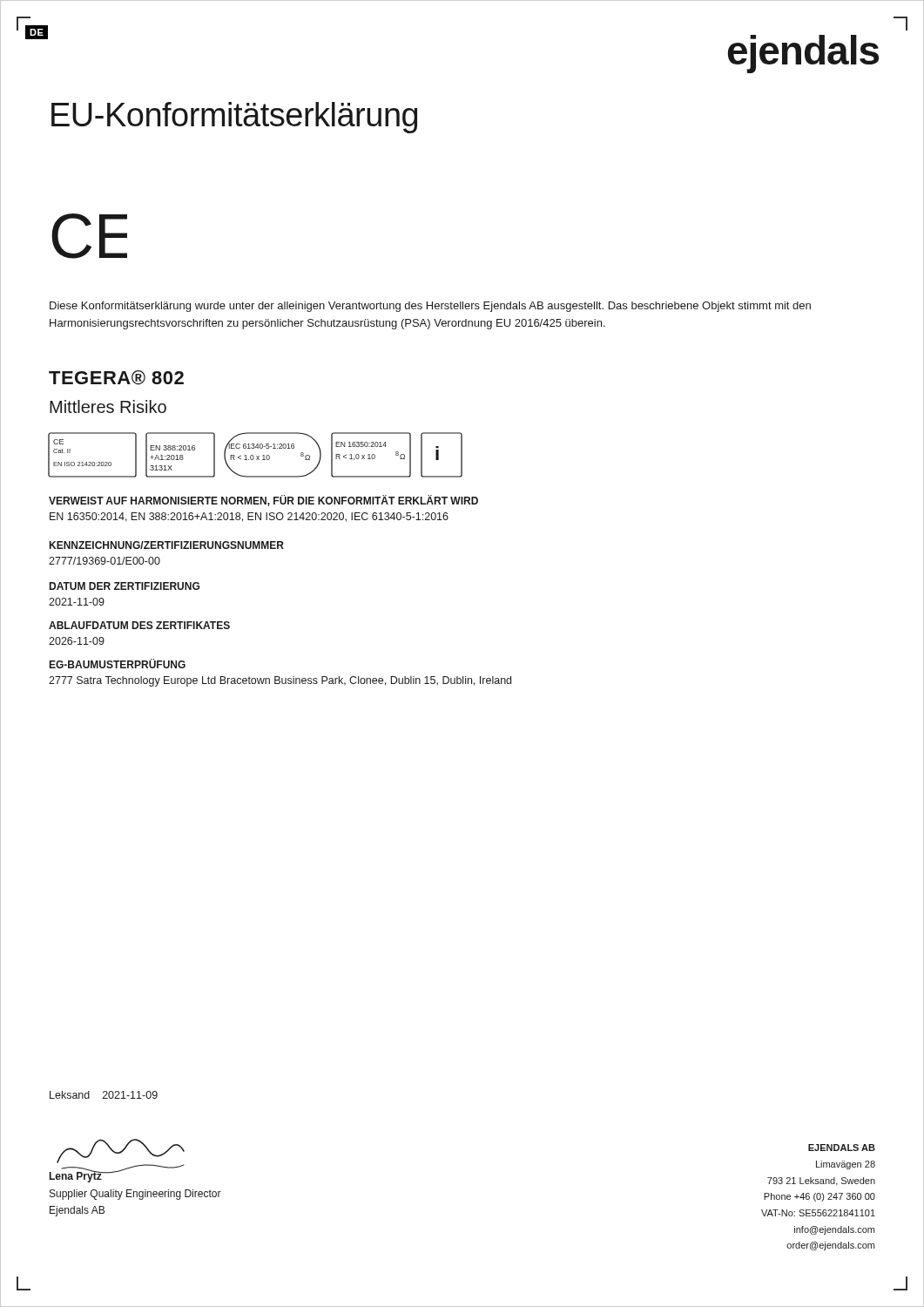Image resolution: width=924 pixels, height=1307 pixels.
Task: Find "Leksand 2021-11-09" on this page
Action: pos(103,1095)
